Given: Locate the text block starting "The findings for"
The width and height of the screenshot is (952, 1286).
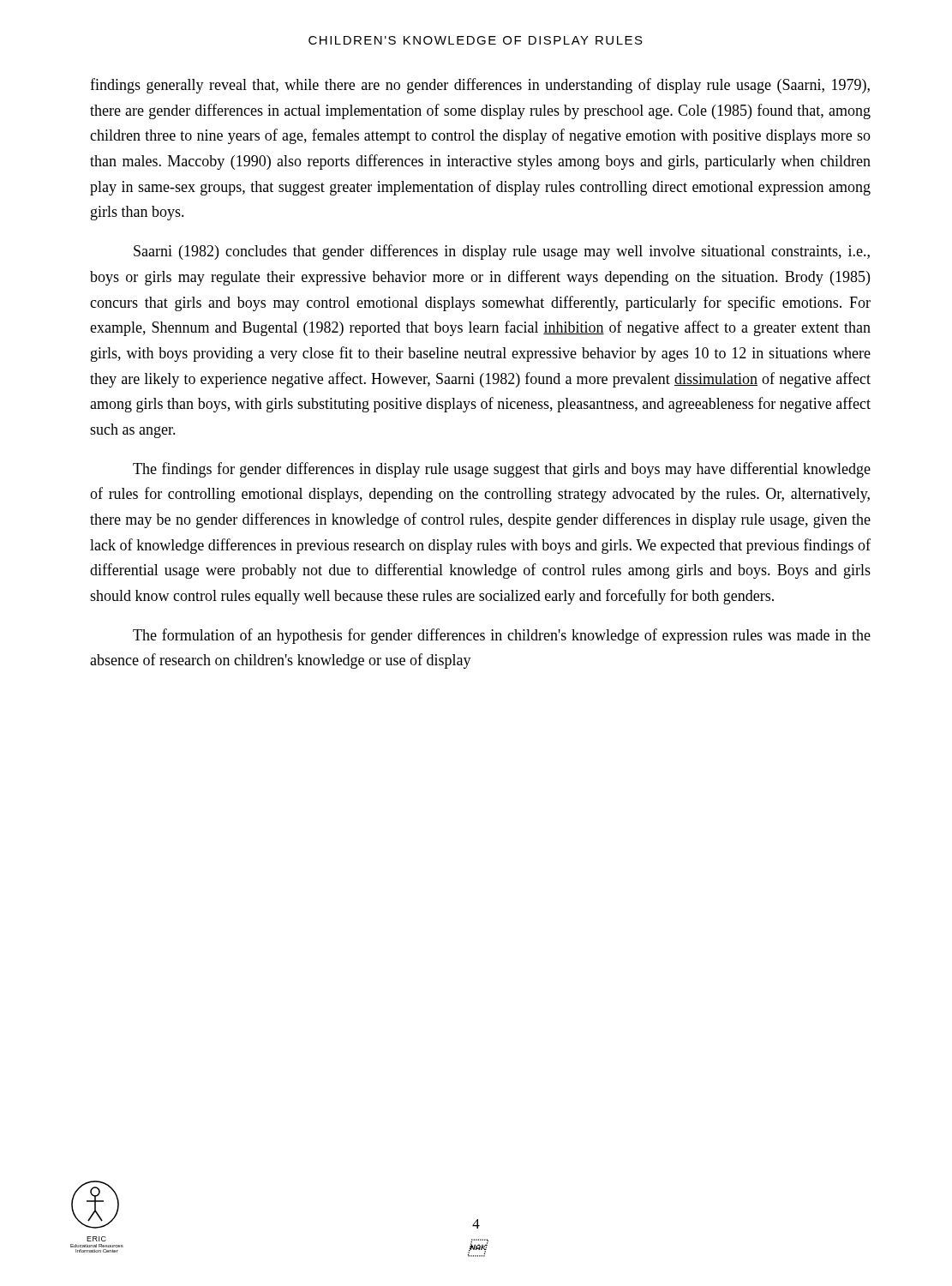Looking at the screenshot, I should pos(480,532).
